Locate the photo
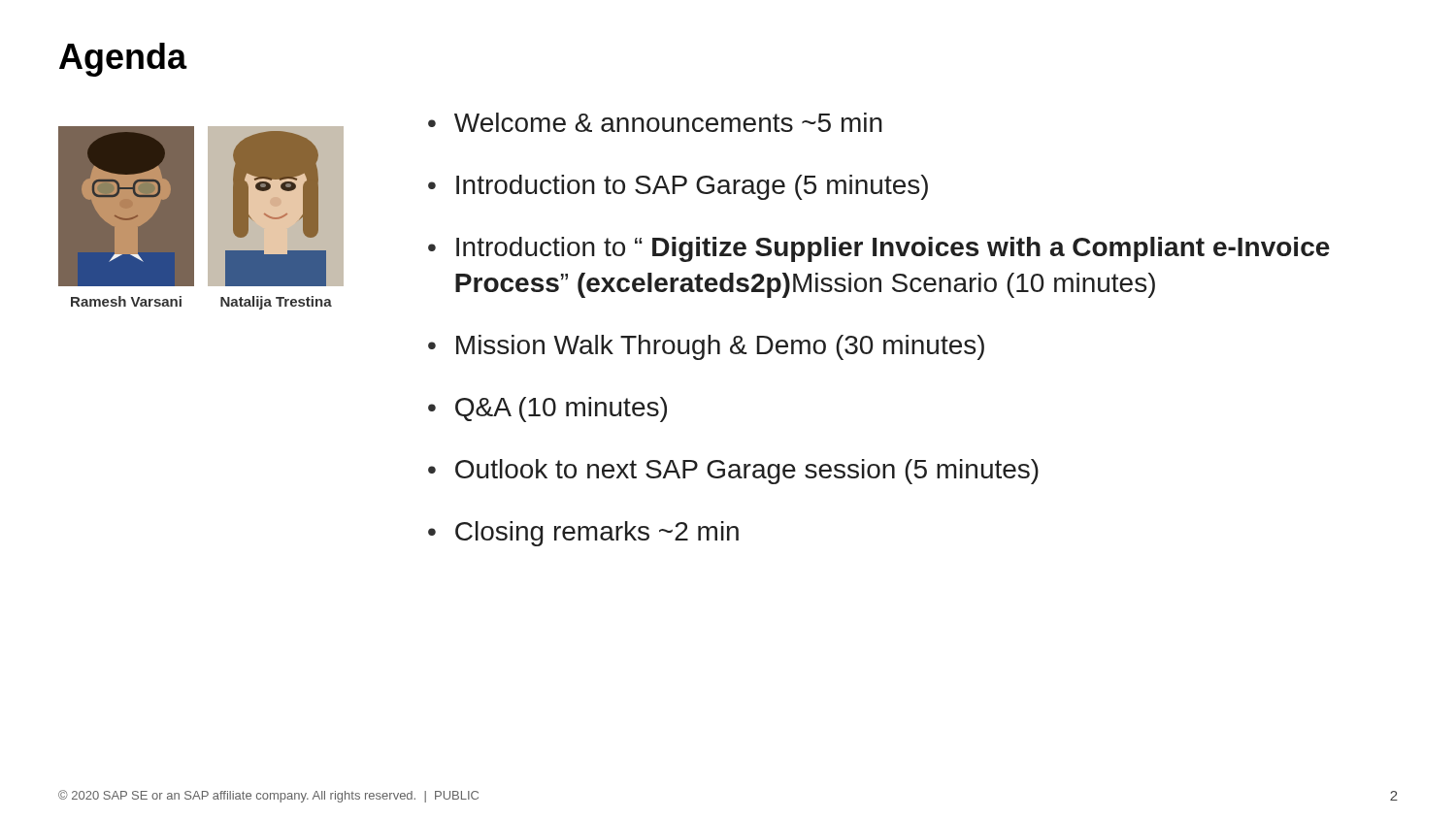Image resolution: width=1456 pixels, height=819 pixels. (x=209, y=218)
